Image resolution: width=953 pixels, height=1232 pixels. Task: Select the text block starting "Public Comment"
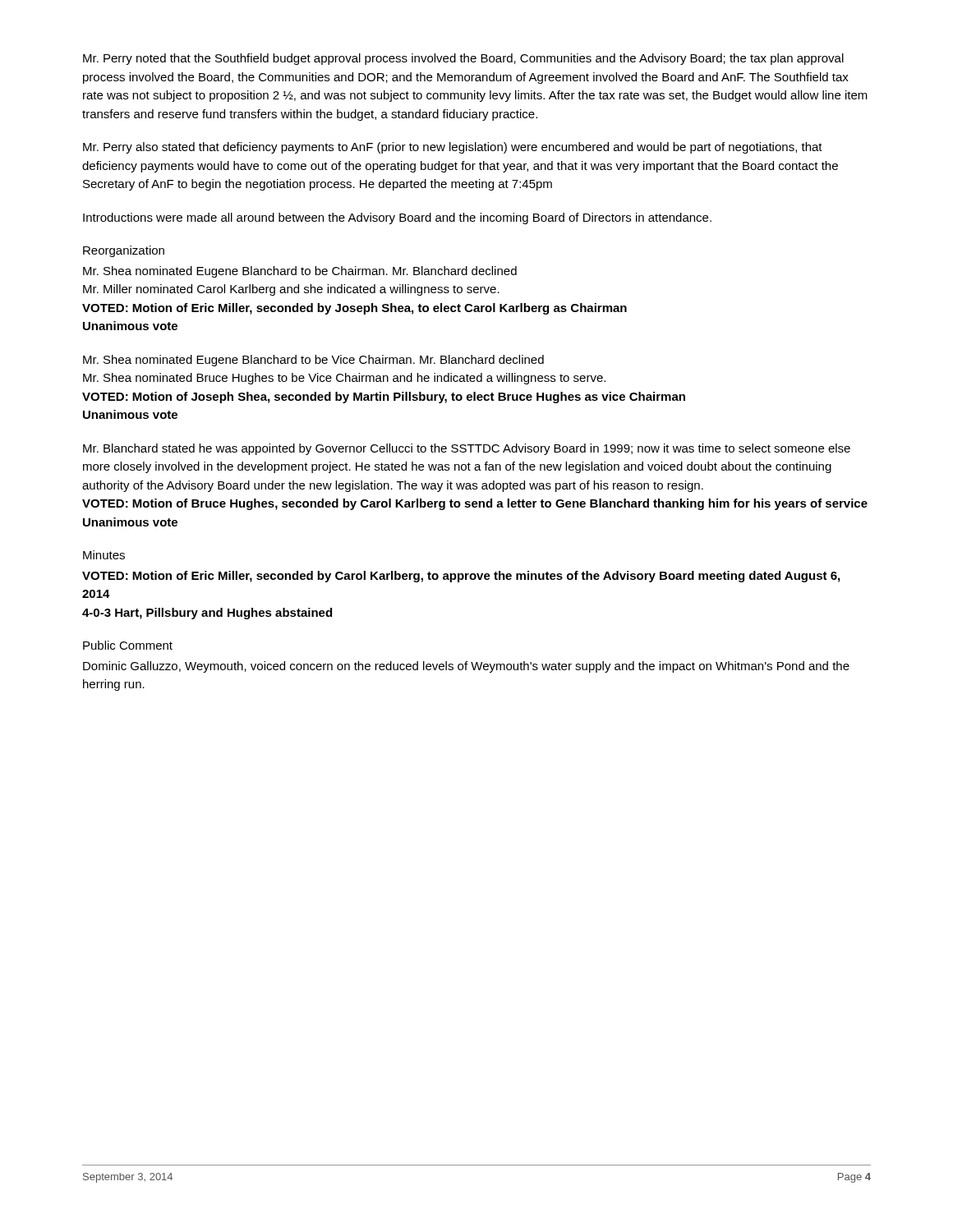(x=127, y=645)
